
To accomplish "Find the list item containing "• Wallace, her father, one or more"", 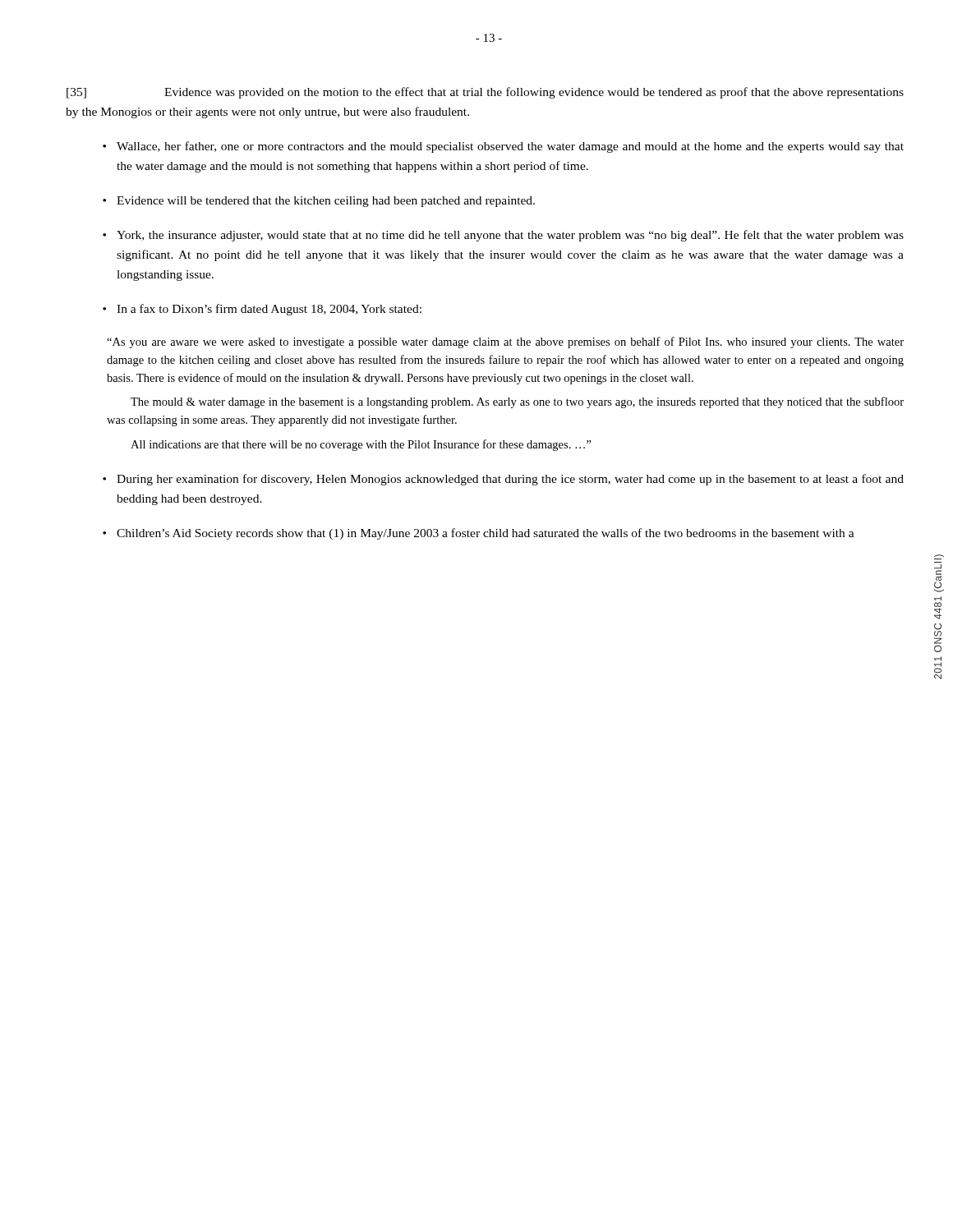I will [485, 156].
